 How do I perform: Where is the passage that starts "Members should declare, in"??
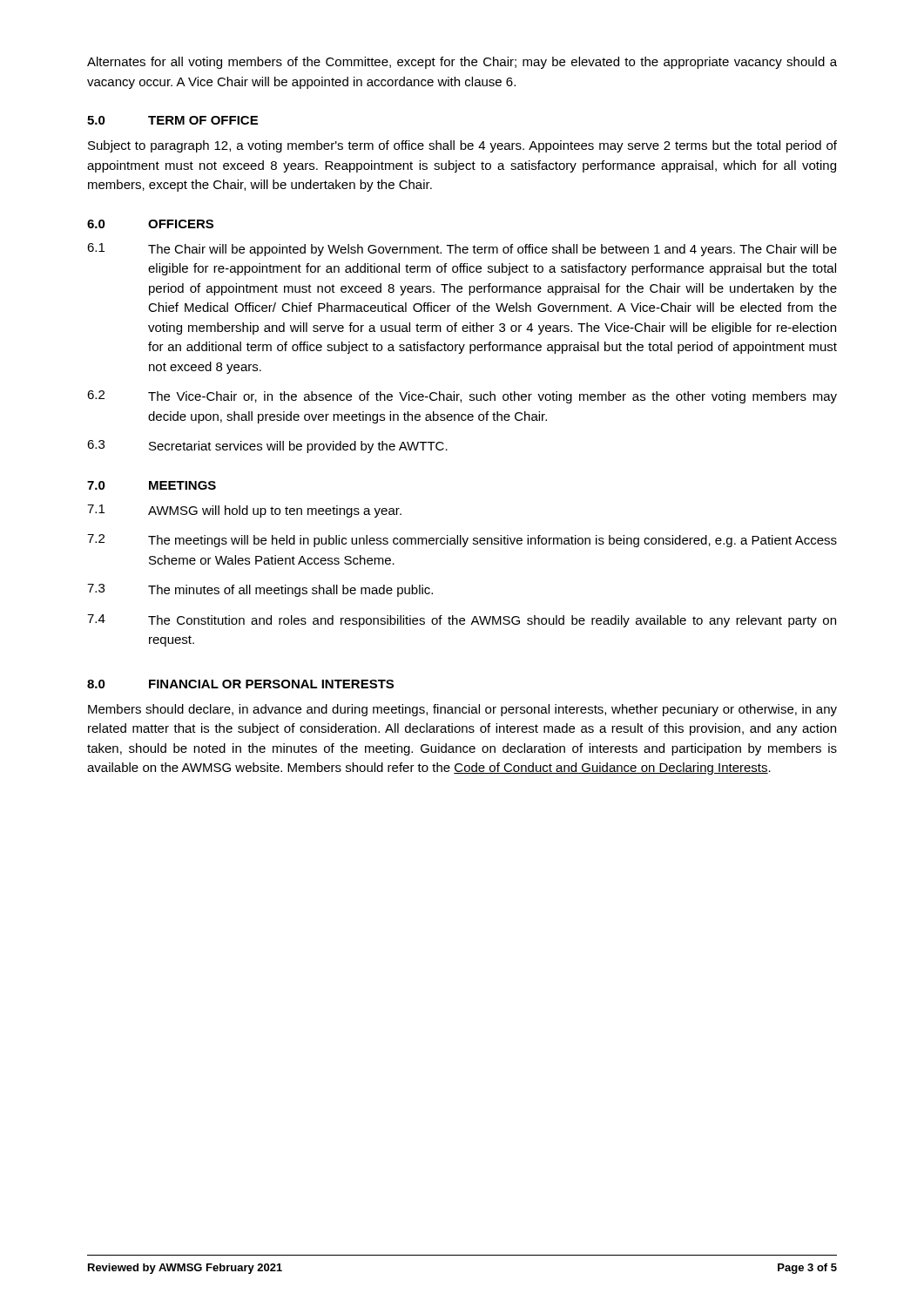click(x=462, y=738)
